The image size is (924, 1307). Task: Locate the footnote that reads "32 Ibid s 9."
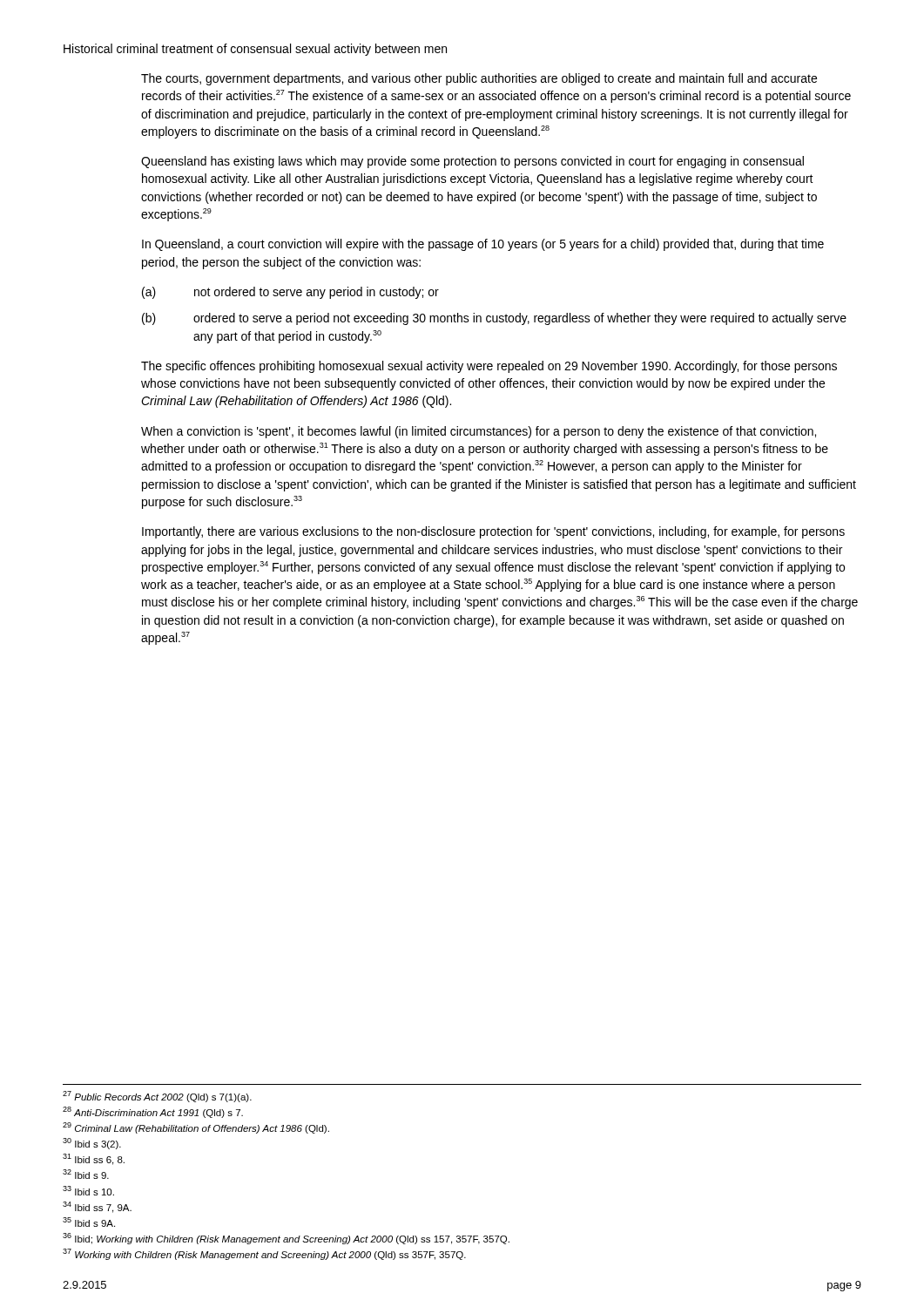(x=86, y=1175)
